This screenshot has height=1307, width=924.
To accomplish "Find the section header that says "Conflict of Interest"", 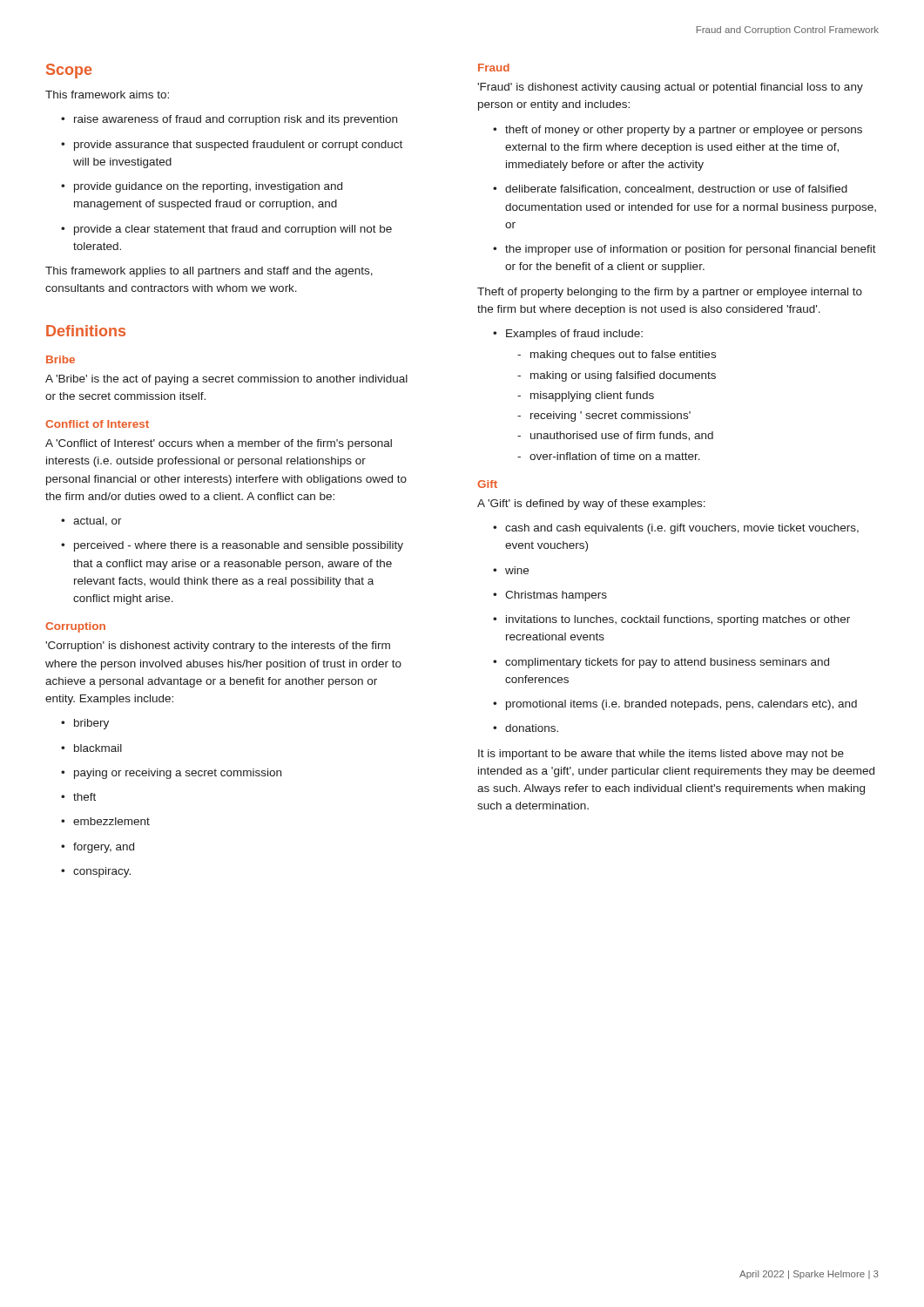I will coord(97,424).
